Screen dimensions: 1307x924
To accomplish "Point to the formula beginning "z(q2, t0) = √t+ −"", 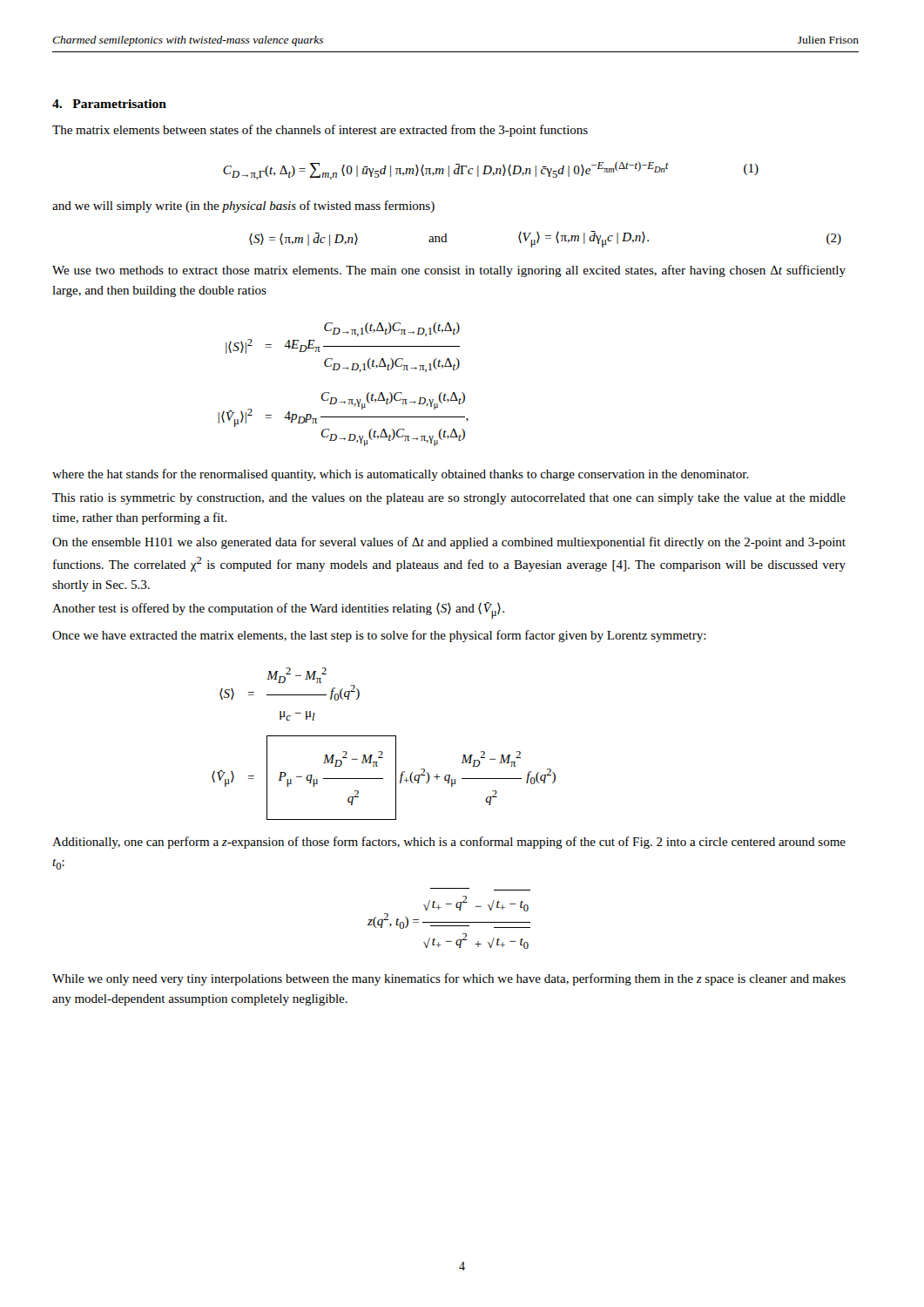I will (449, 922).
